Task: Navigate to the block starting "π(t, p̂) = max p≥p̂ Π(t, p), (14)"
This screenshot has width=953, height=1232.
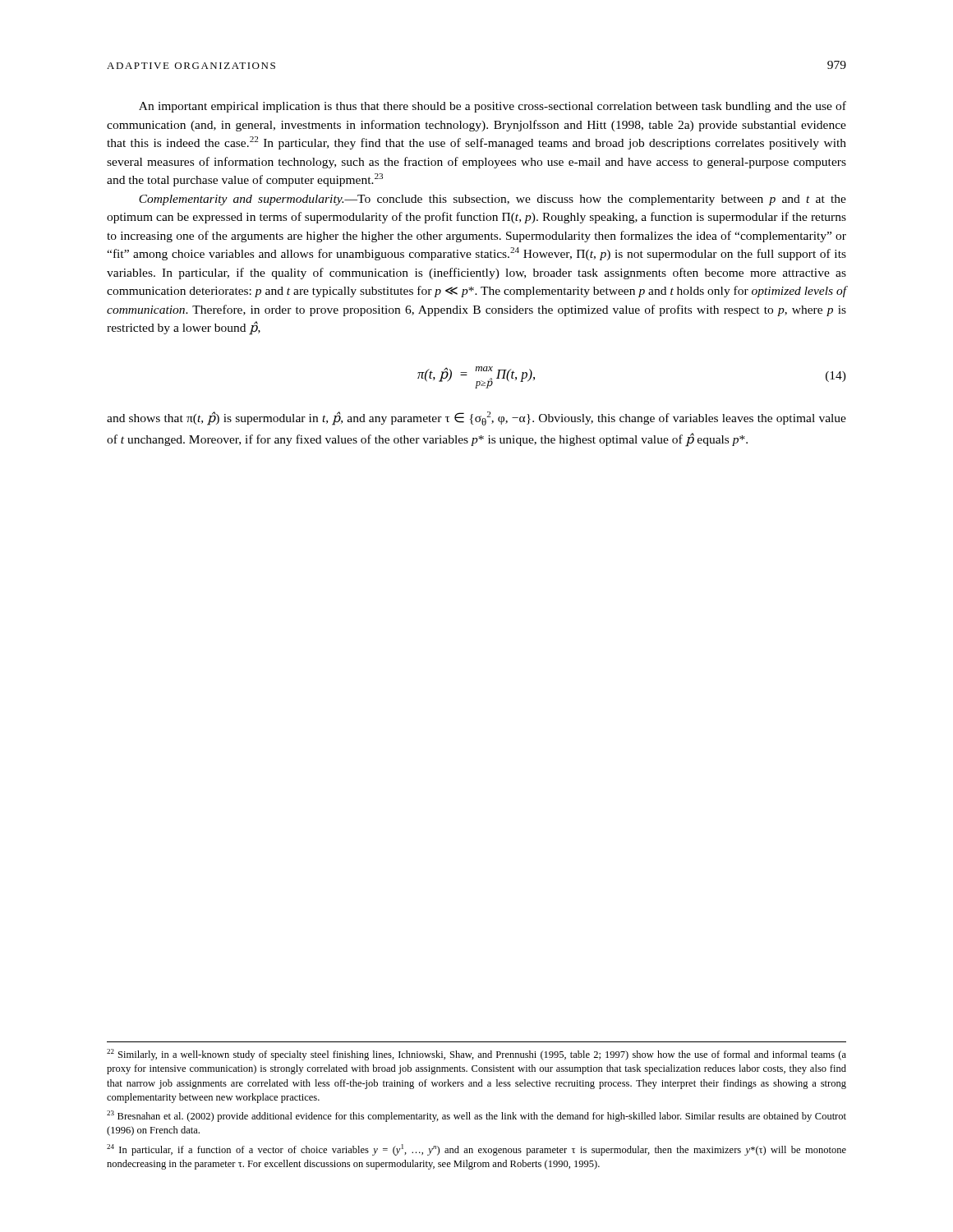Action: (x=482, y=381)
